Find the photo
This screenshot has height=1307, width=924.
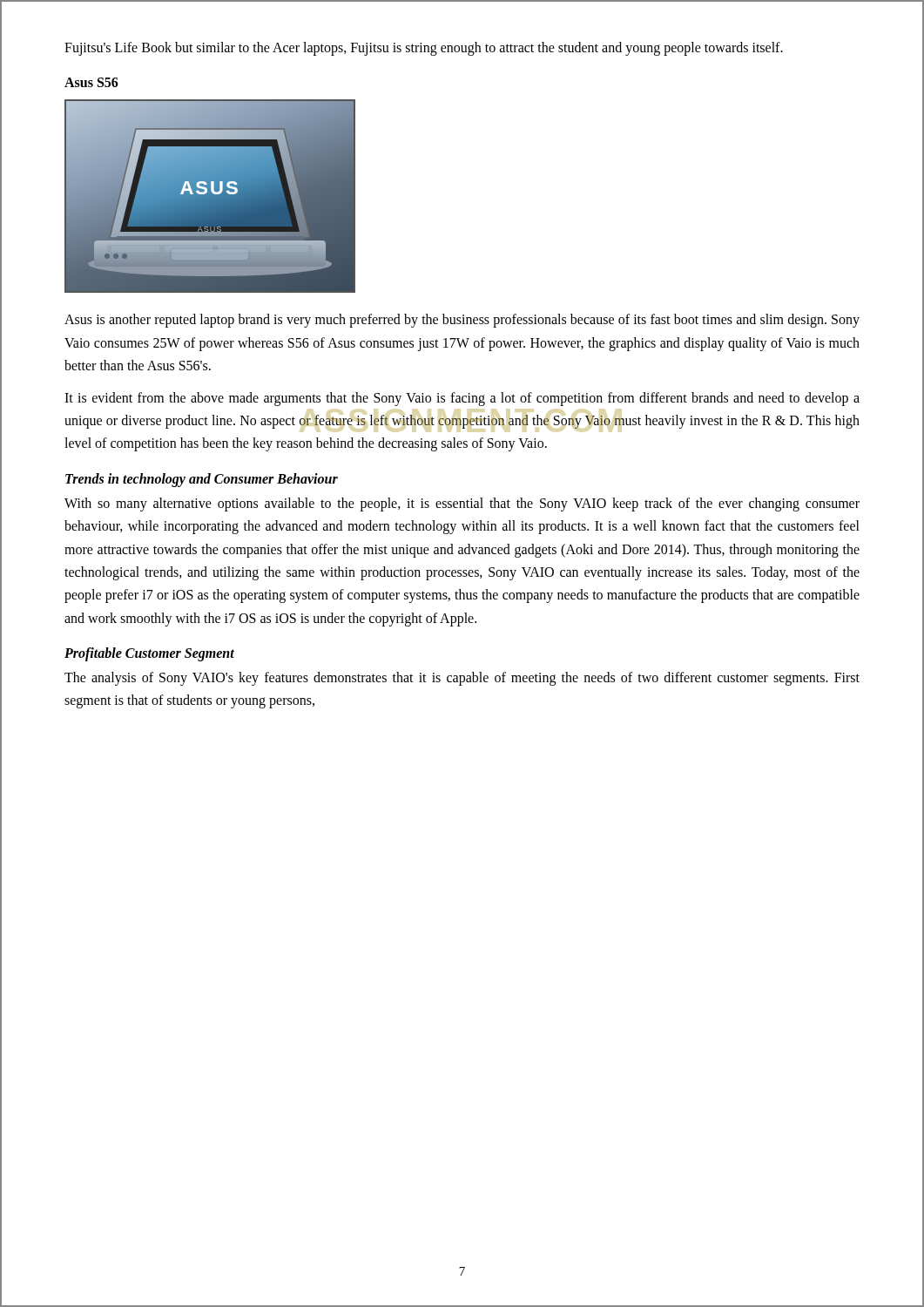tap(462, 196)
